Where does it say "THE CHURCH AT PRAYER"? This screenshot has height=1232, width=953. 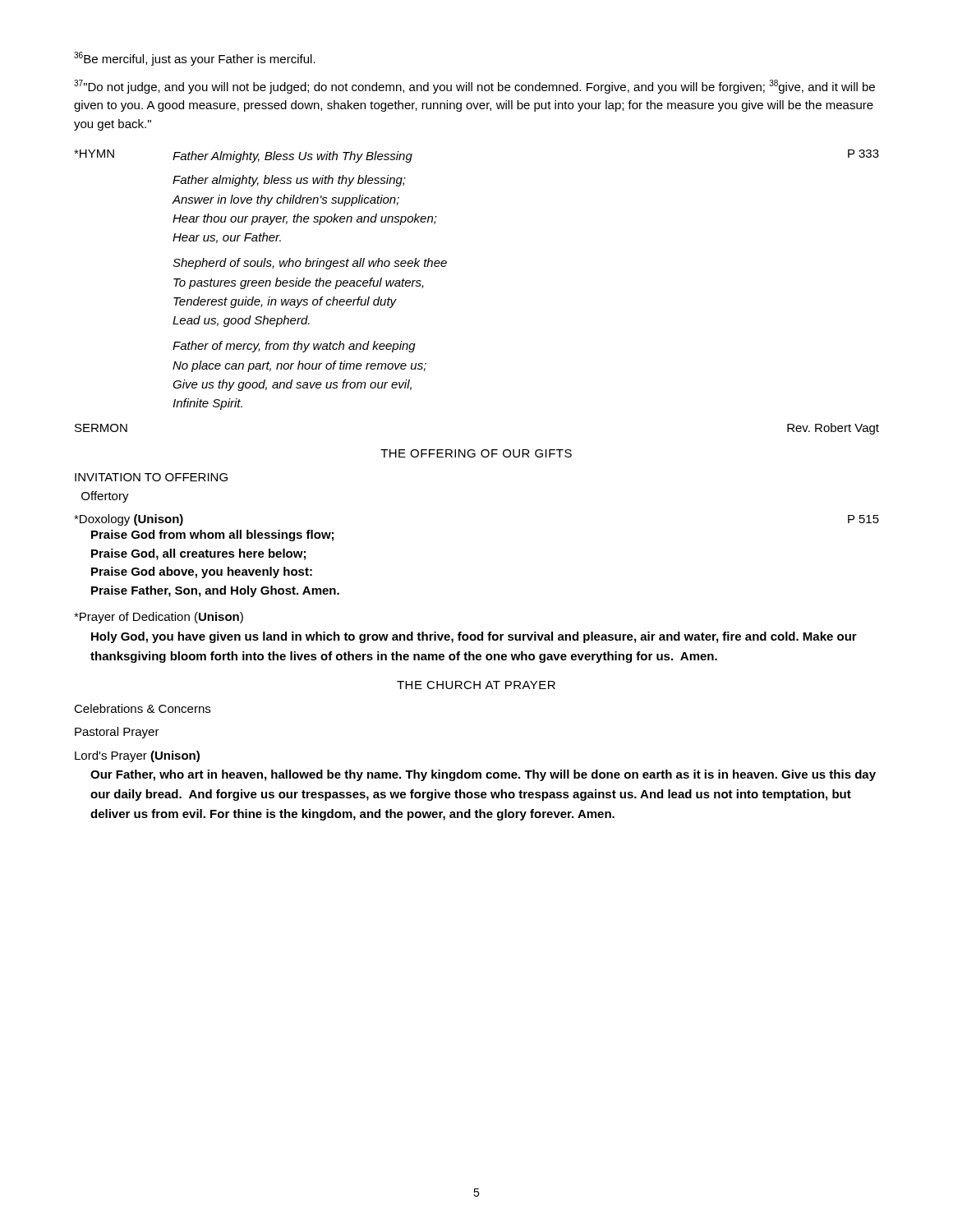pyautogui.click(x=476, y=684)
